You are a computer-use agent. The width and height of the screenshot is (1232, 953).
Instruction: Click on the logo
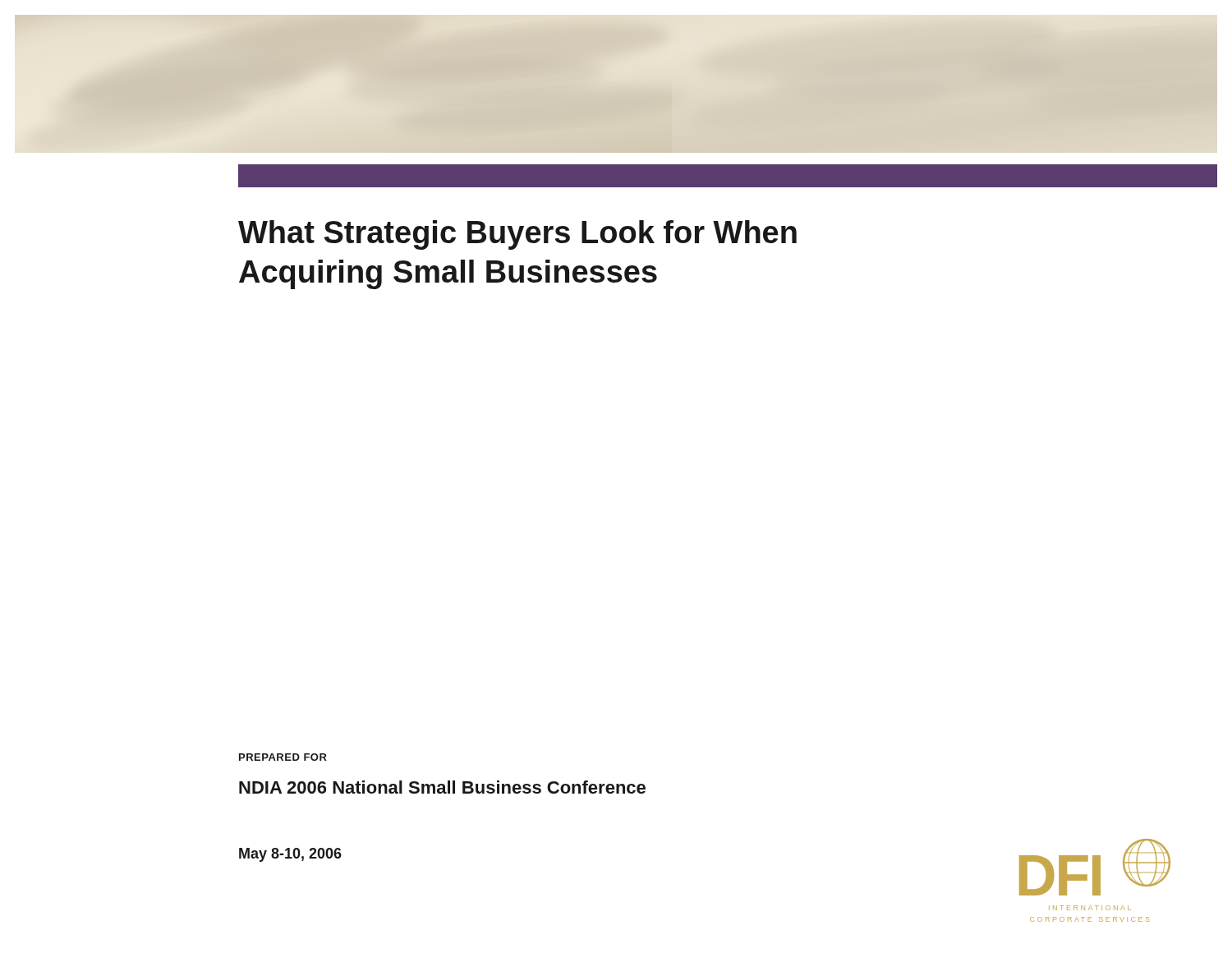click(1091, 883)
